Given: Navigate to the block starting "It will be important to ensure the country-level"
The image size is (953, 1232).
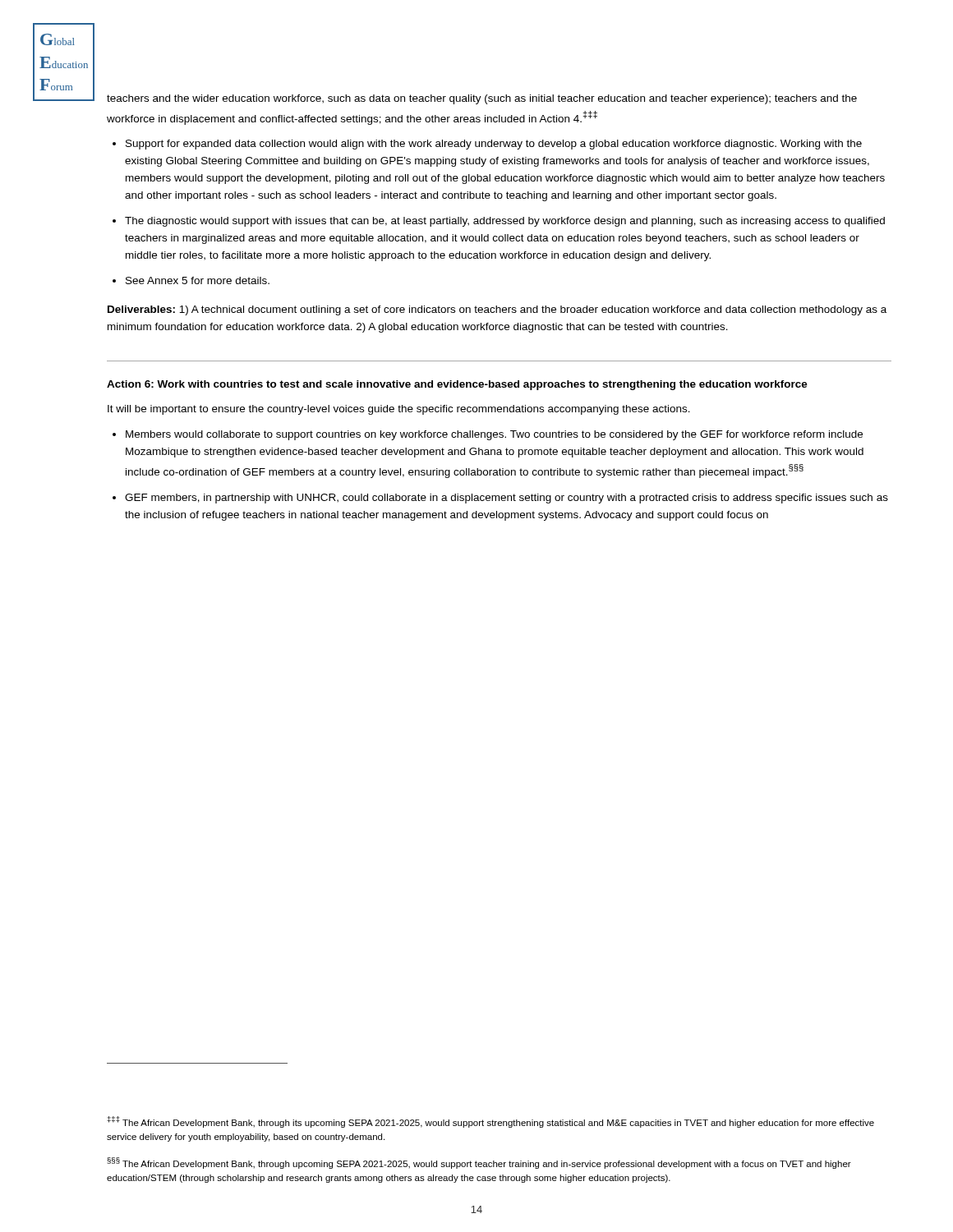Looking at the screenshot, I should [x=399, y=409].
